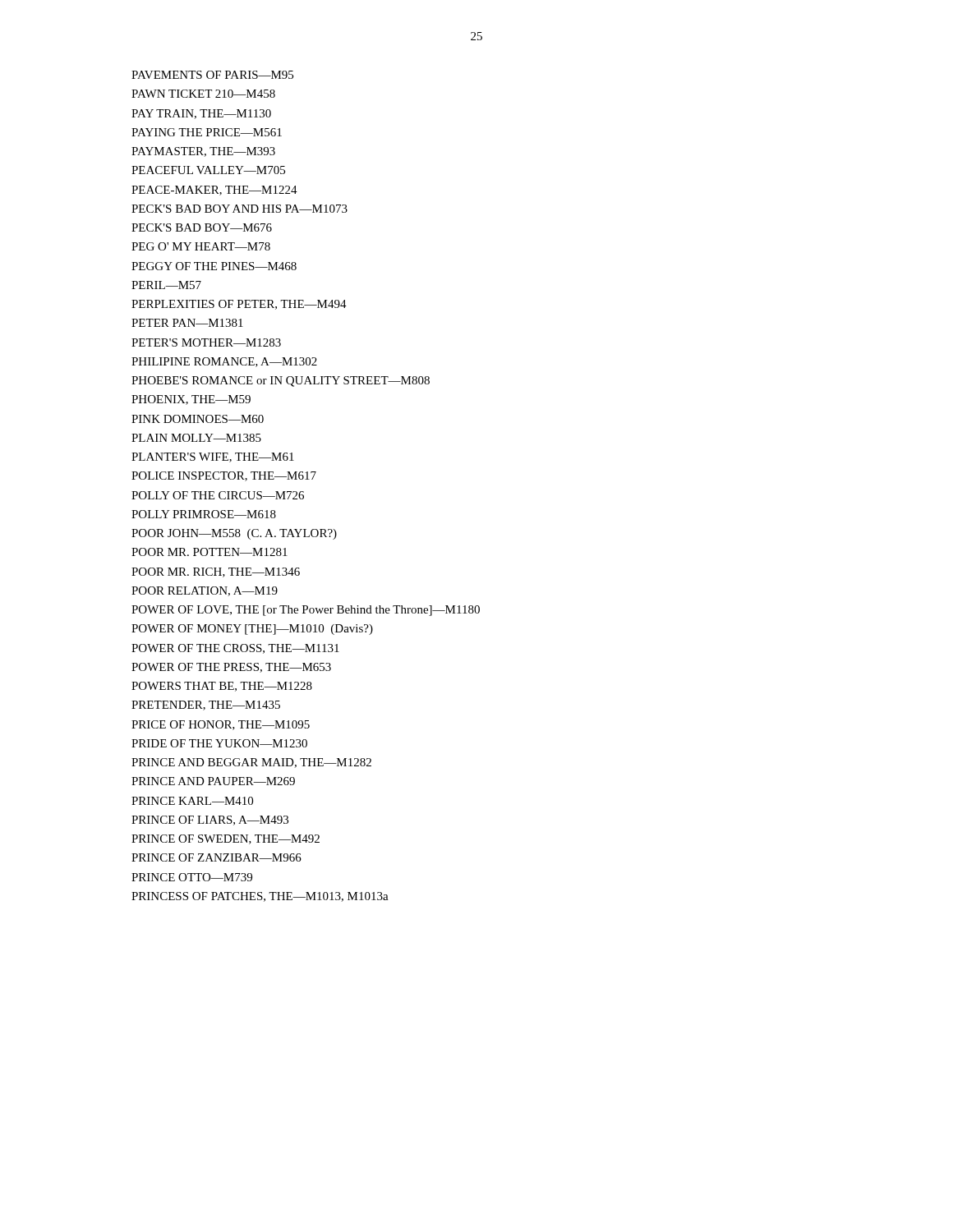Locate the list item with the text "PERPLEXITIES OF PETER, THE—M494"
The width and height of the screenshot is (953, 1232).
(x=239, y=304)
